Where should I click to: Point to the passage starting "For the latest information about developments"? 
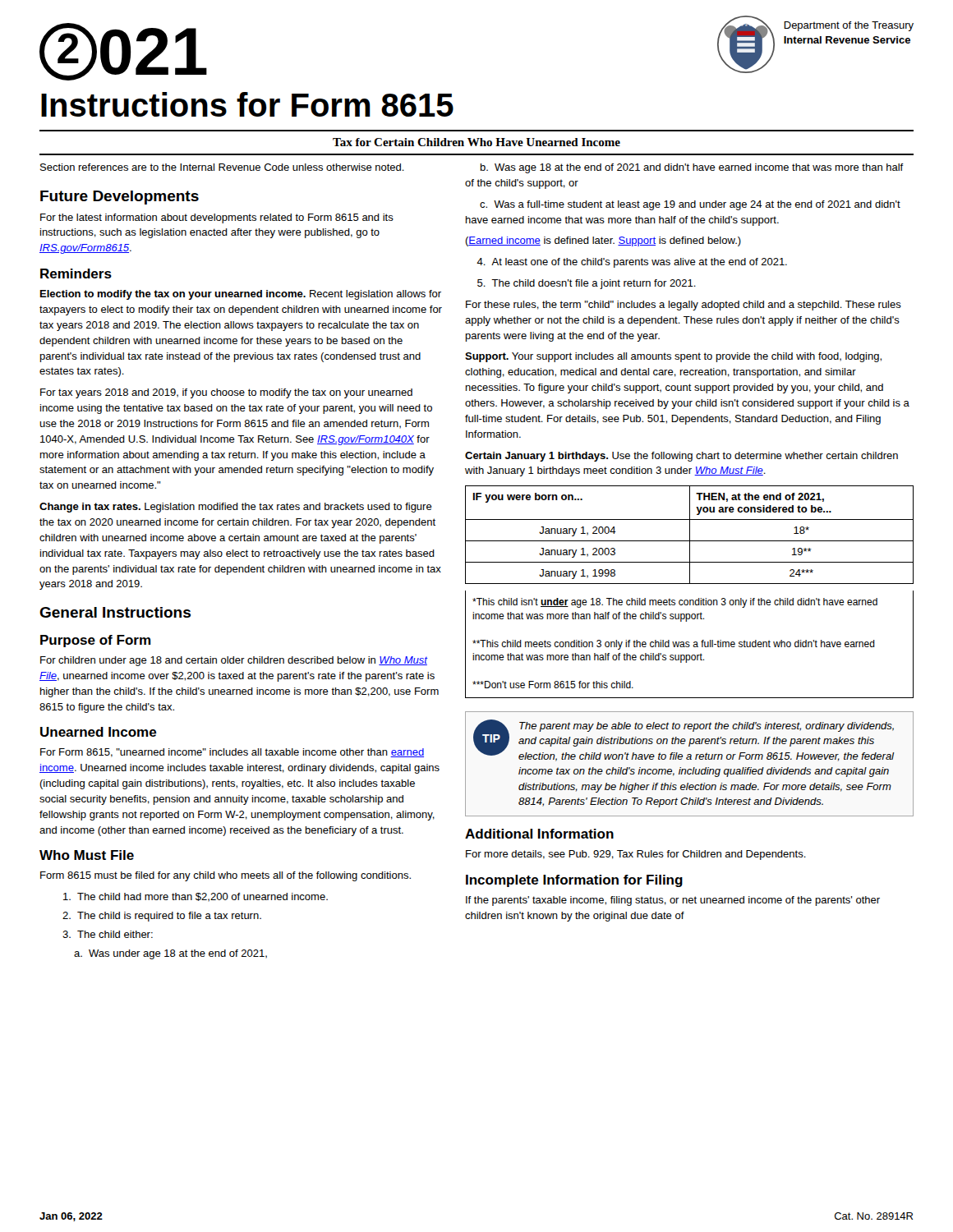click(216, 232)
